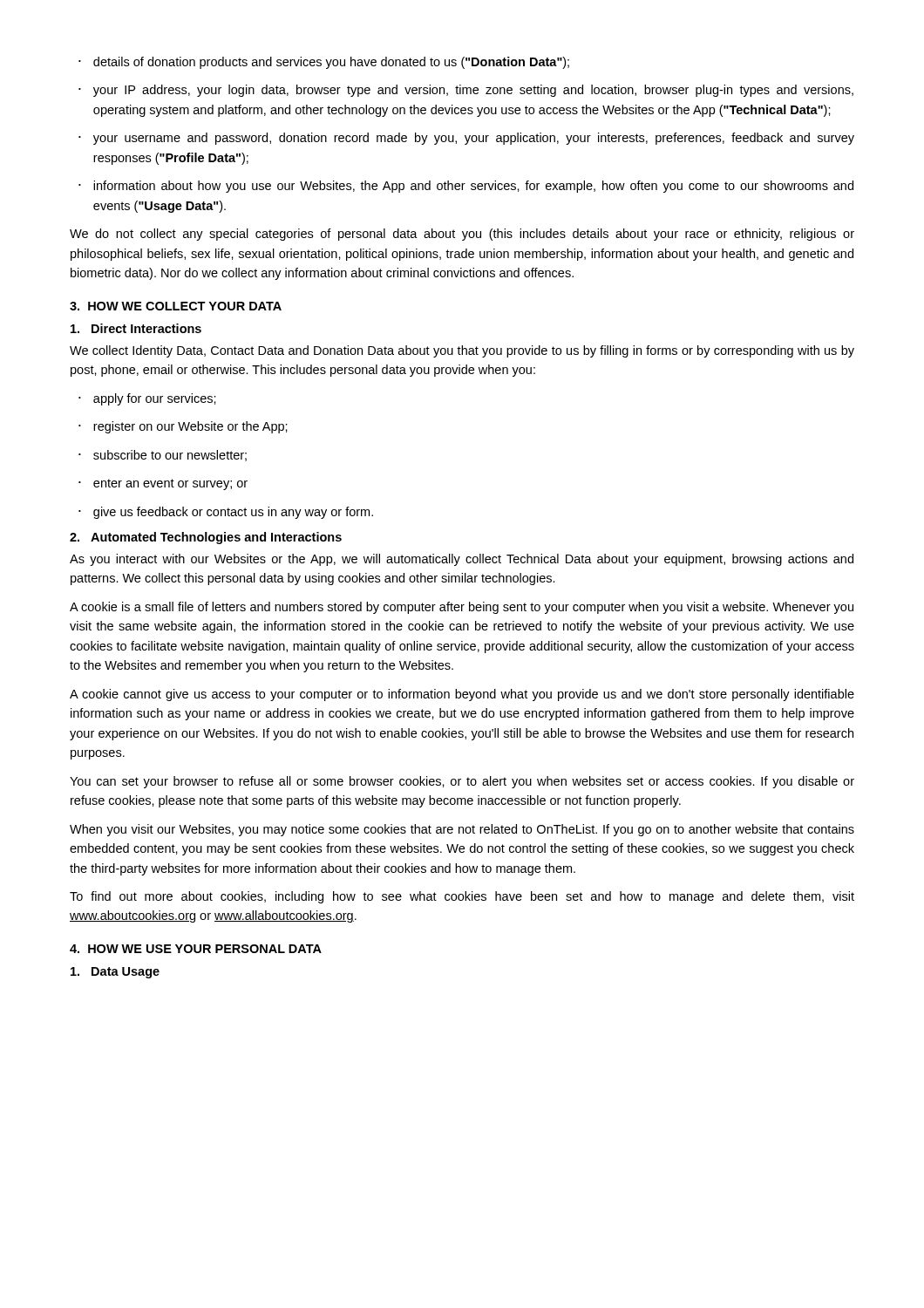Click on the text block starting "• register on our Website or the App;"
This screenshot has width=924, height=1308.
183,427
